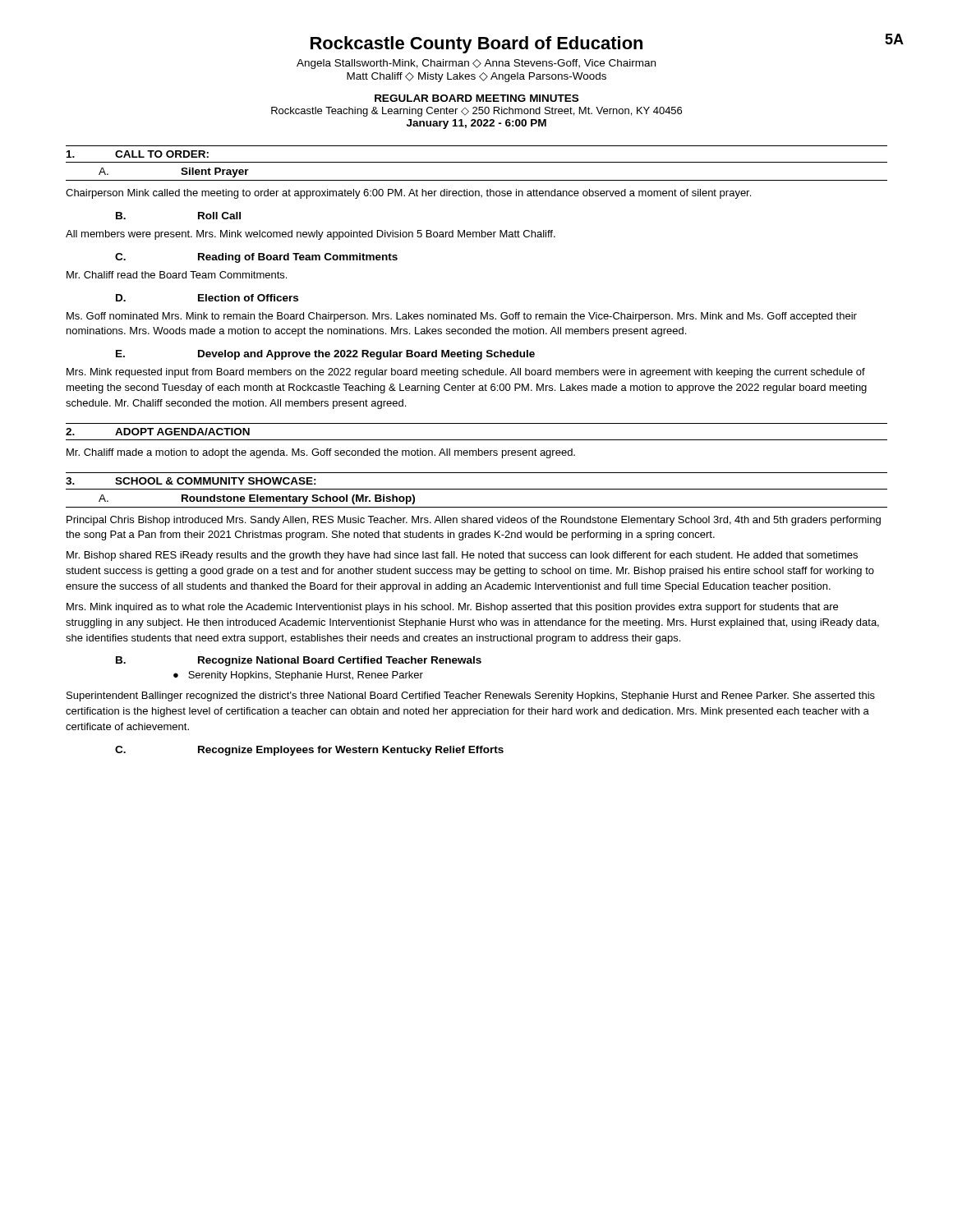Image resolution: width=953 pixels, height=1232 pixels.
Task: Locate the text "A. Roundstone Elementary School (Mr. Bishop)"
Action: tap(241, 498)
